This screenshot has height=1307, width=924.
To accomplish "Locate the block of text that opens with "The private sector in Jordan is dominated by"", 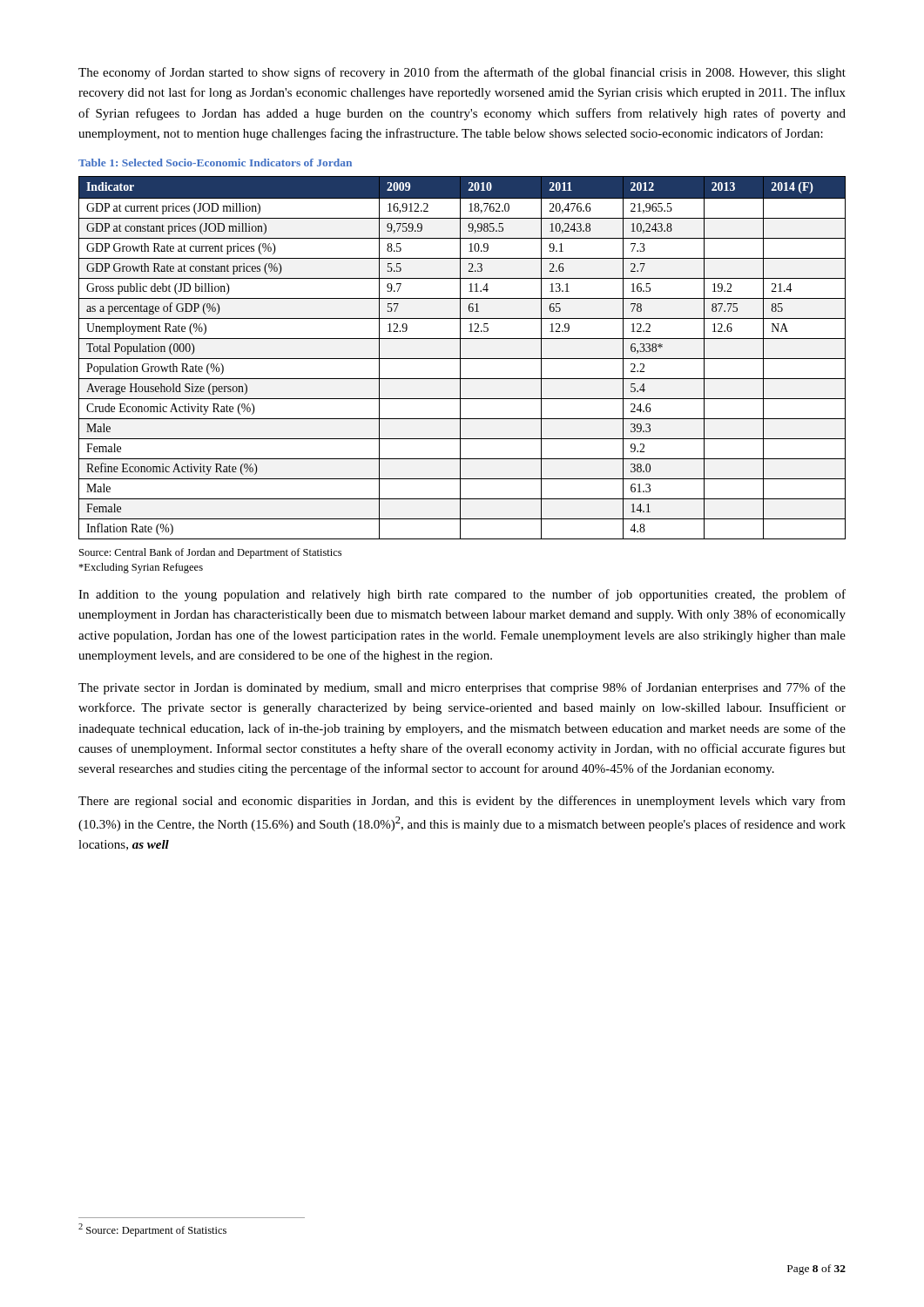I will (x=462, y=728).
